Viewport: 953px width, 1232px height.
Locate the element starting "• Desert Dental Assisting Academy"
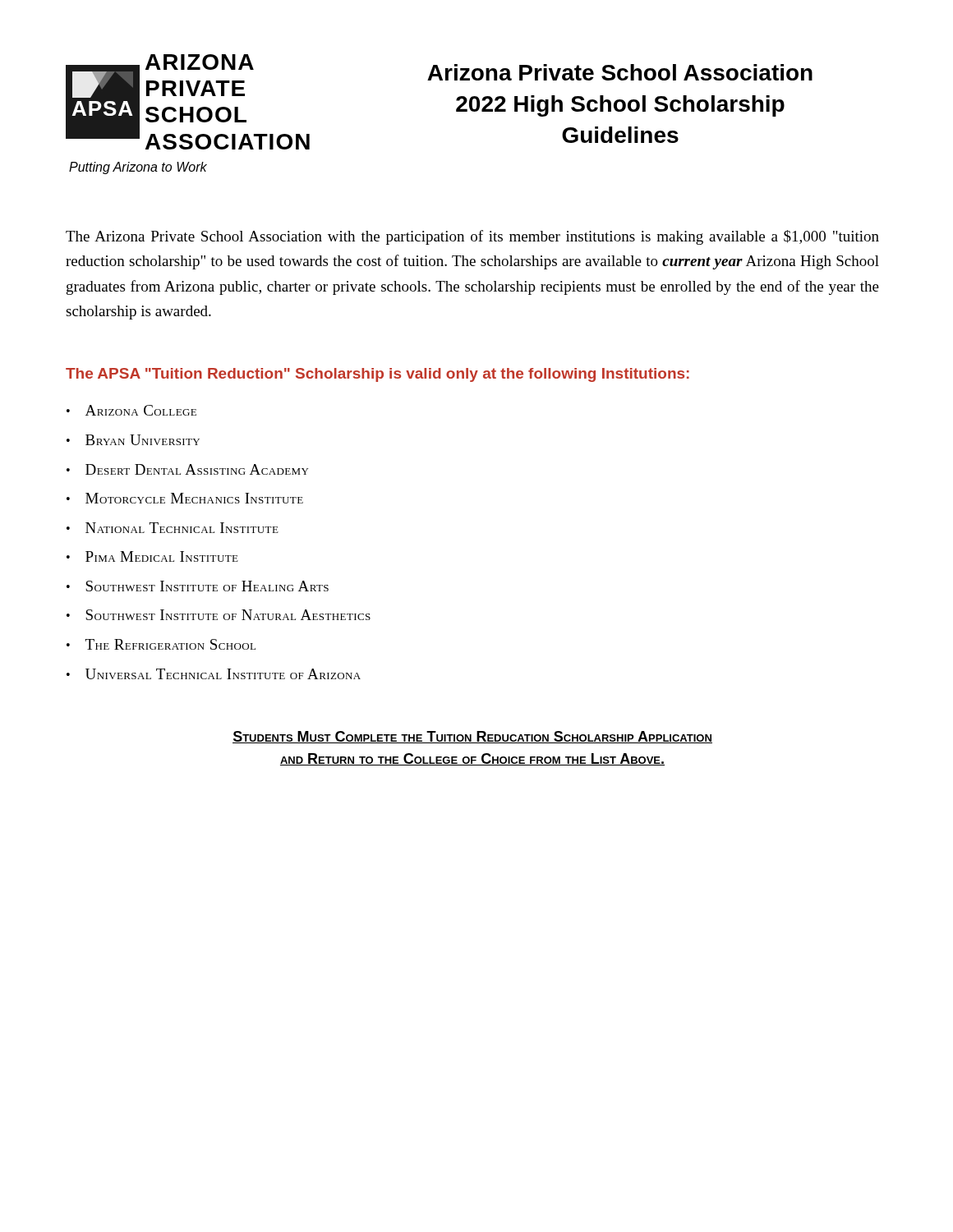pos(187,470)
